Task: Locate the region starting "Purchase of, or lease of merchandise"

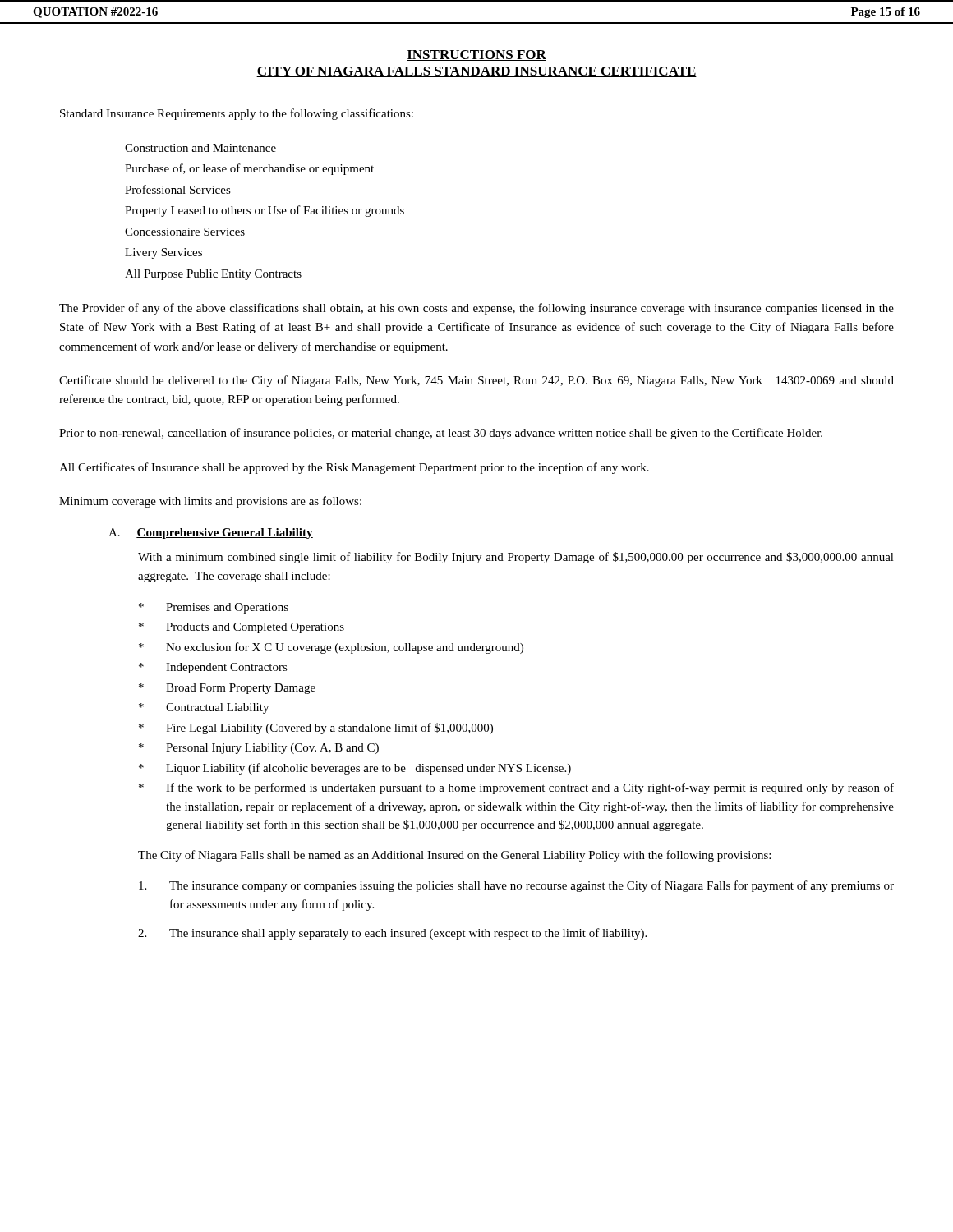Action: pyautogui.click(x=249, y=168)
